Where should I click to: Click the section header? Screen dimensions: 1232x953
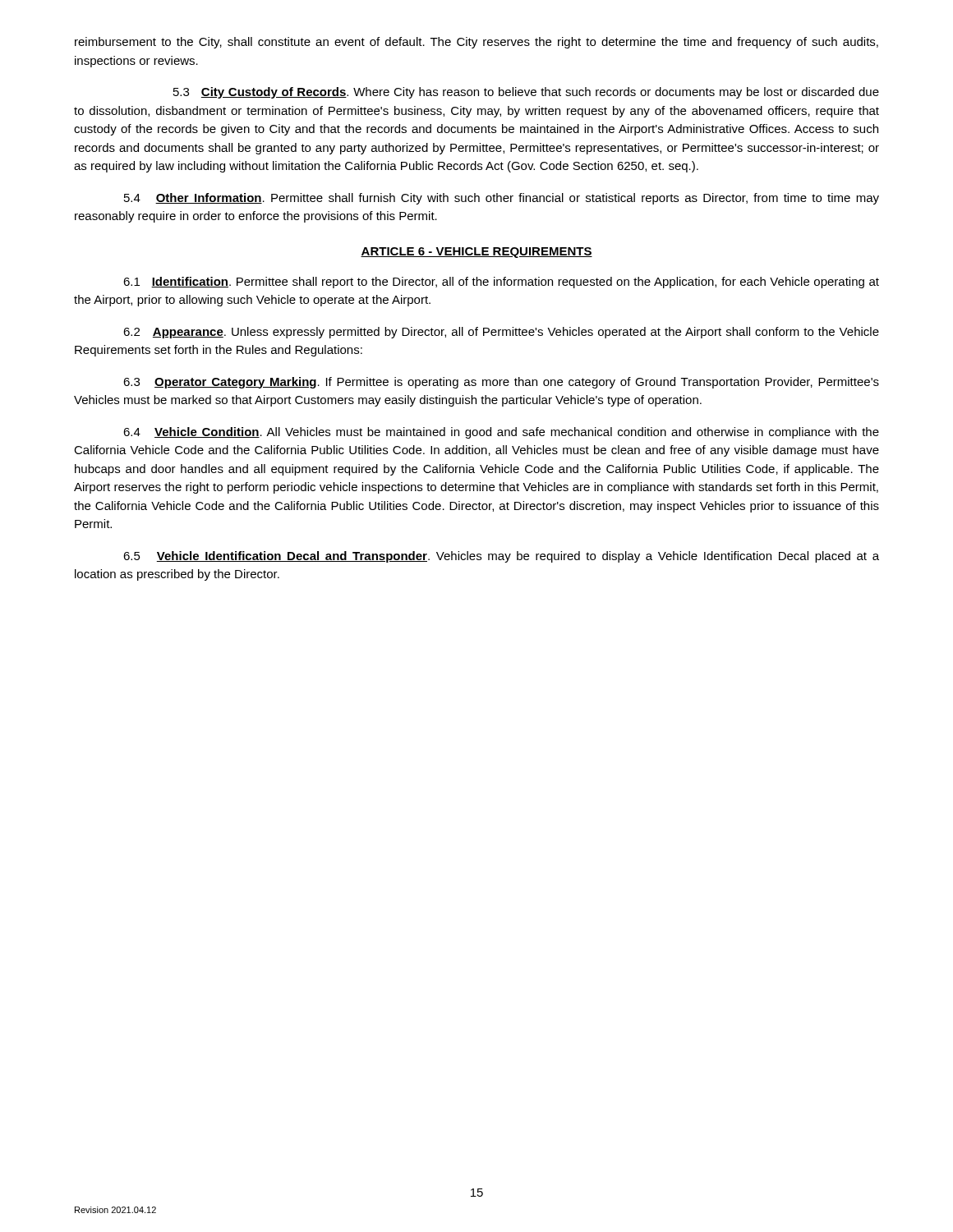pyautogui.click(x=476, y=251)
